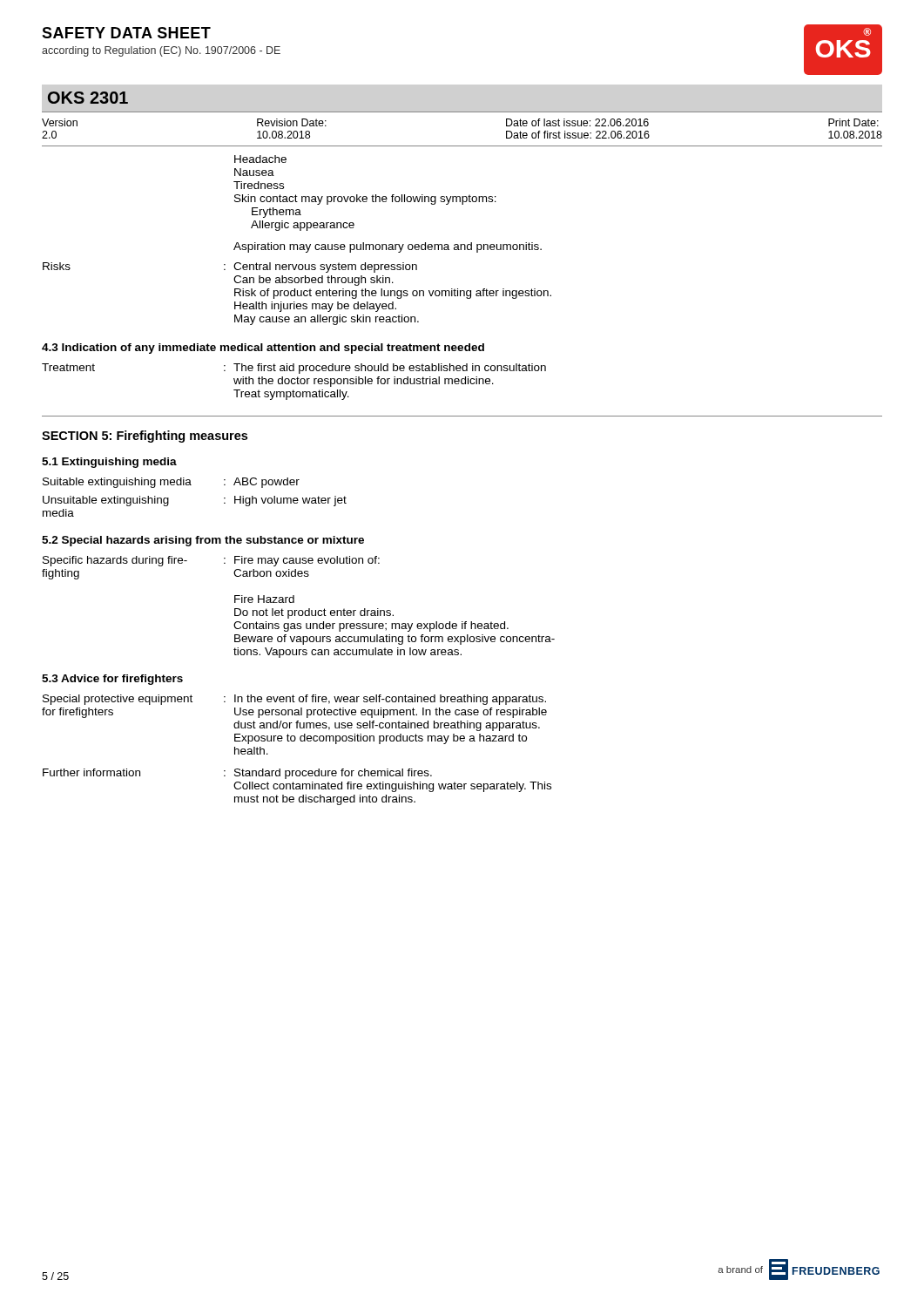This screenshot has height=1307, width=924.
Task: Locate the block starting "5.1 Extinguishing media"
Action: [x=109, y=461]
